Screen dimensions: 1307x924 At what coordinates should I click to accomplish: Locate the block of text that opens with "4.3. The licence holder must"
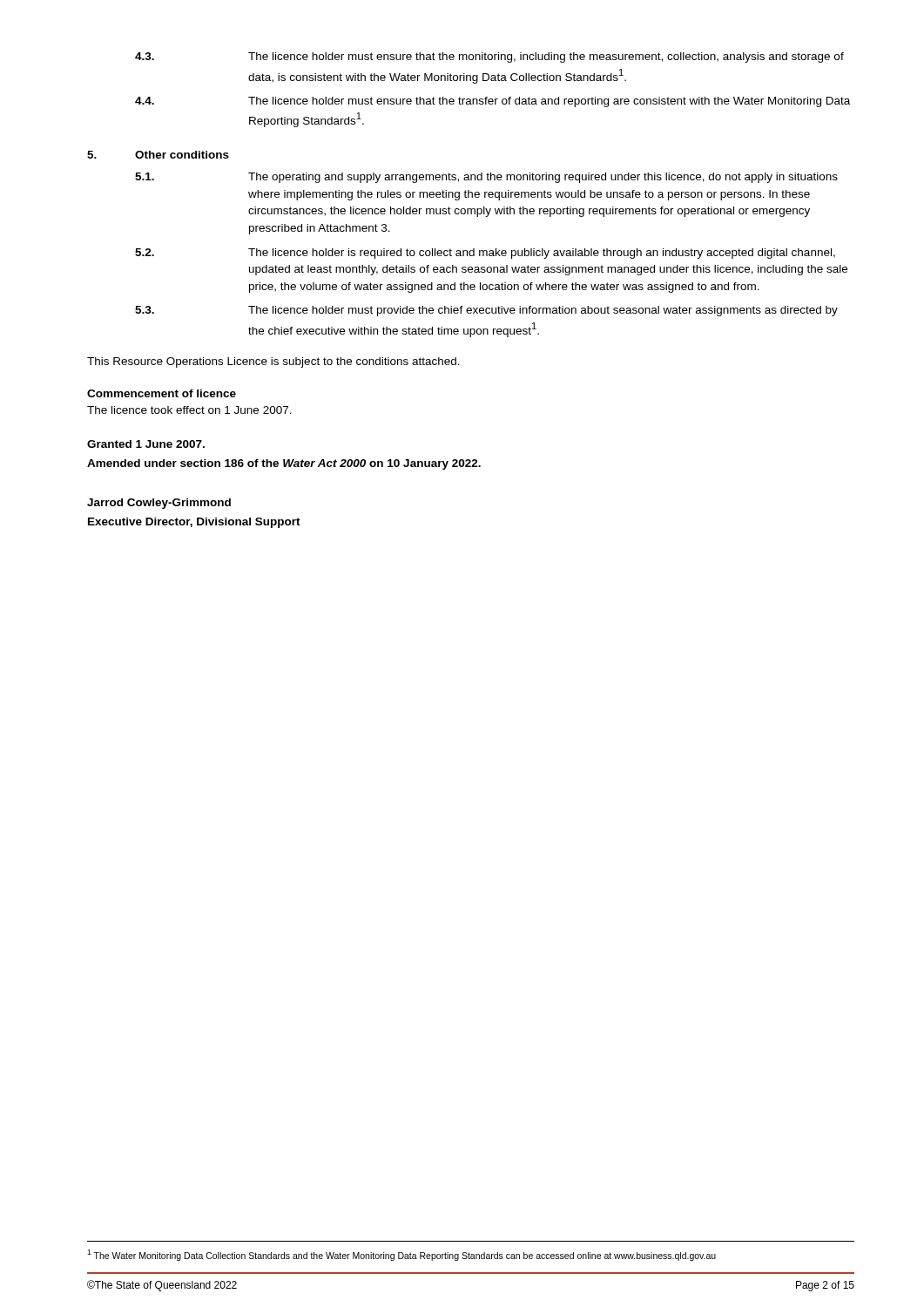471,67
